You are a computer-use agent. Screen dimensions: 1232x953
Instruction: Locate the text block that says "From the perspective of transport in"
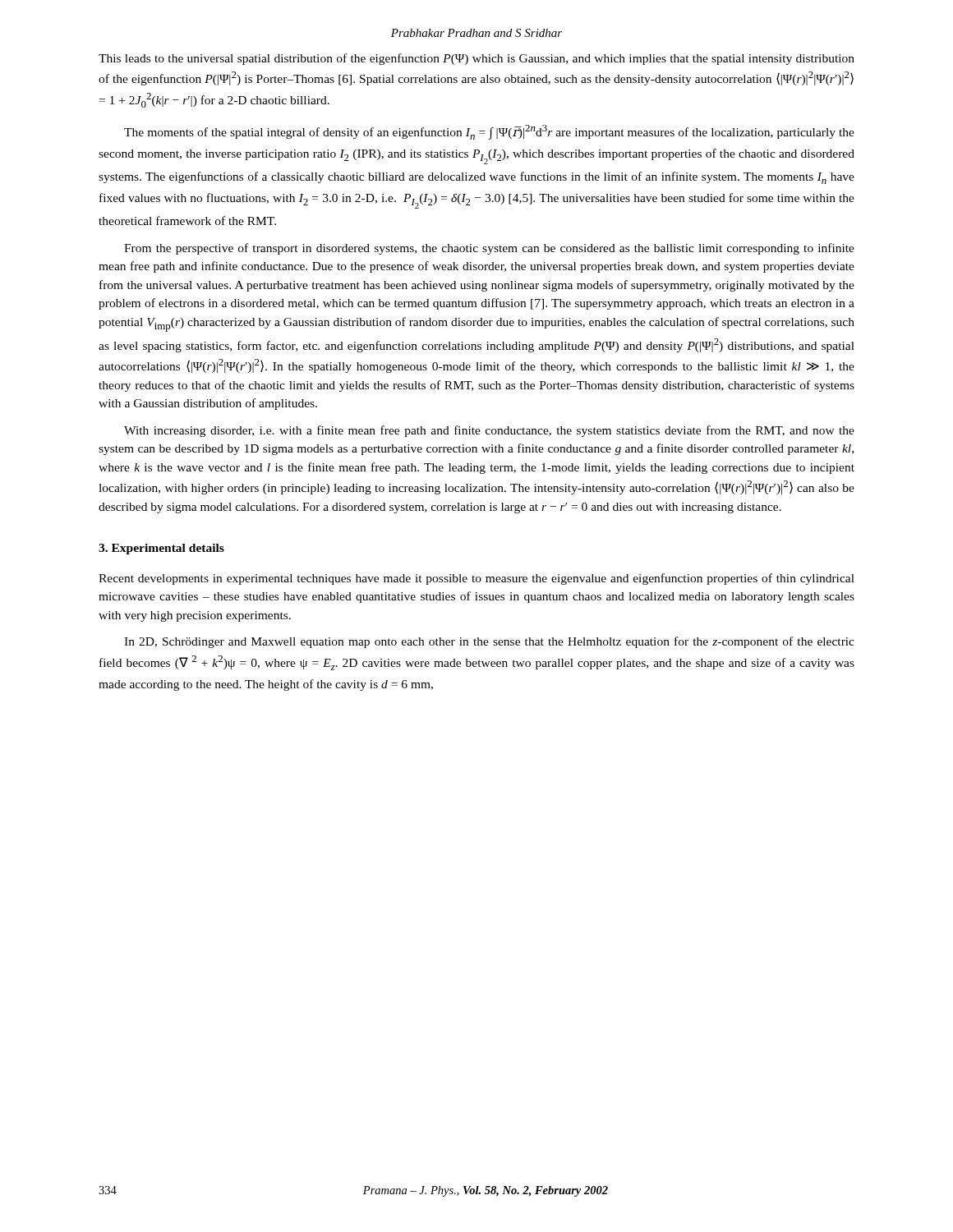(476, 326)
